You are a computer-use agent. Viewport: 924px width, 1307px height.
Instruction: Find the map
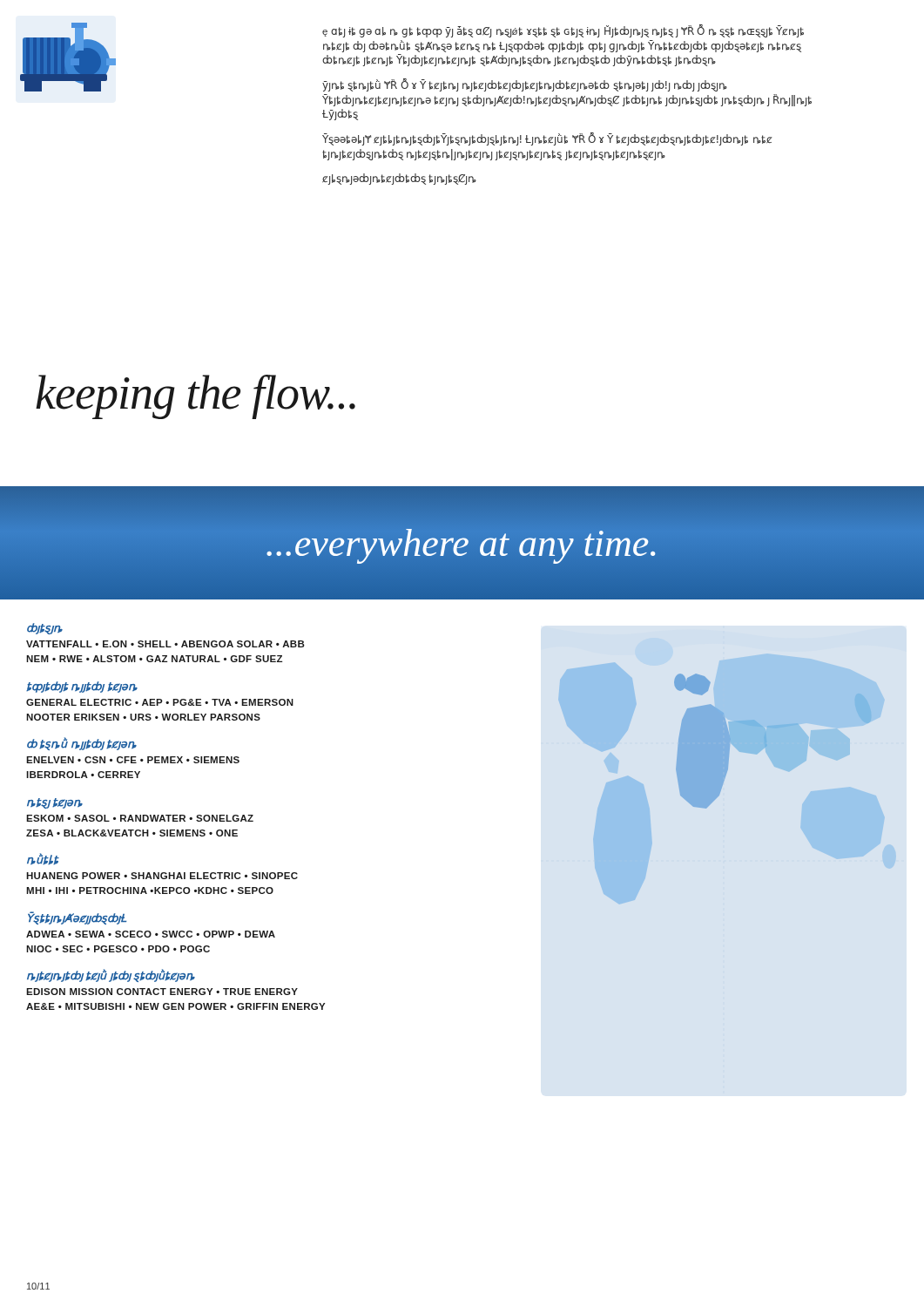tap(724, 861)
